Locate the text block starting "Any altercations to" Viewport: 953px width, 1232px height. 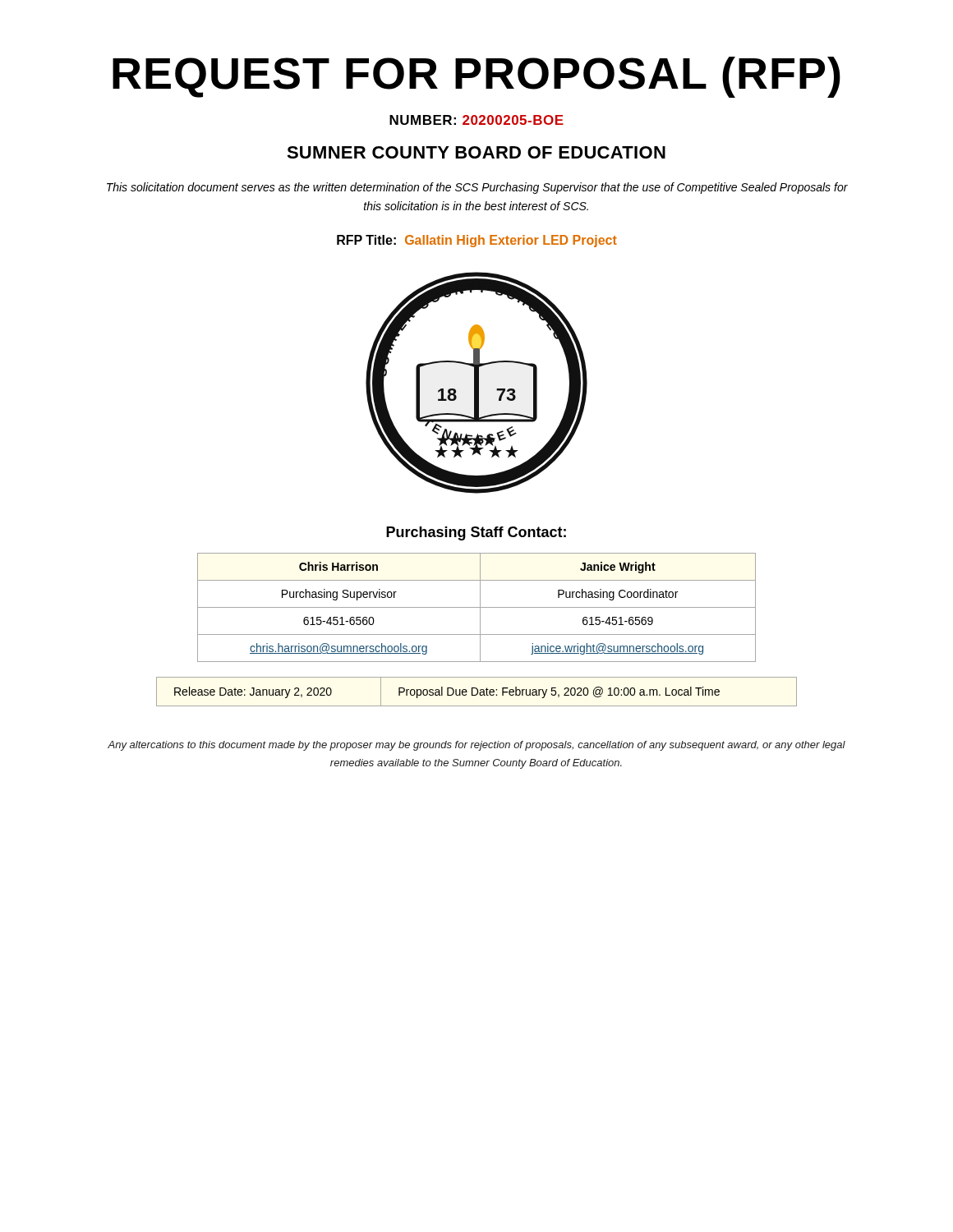pos(476,753)
